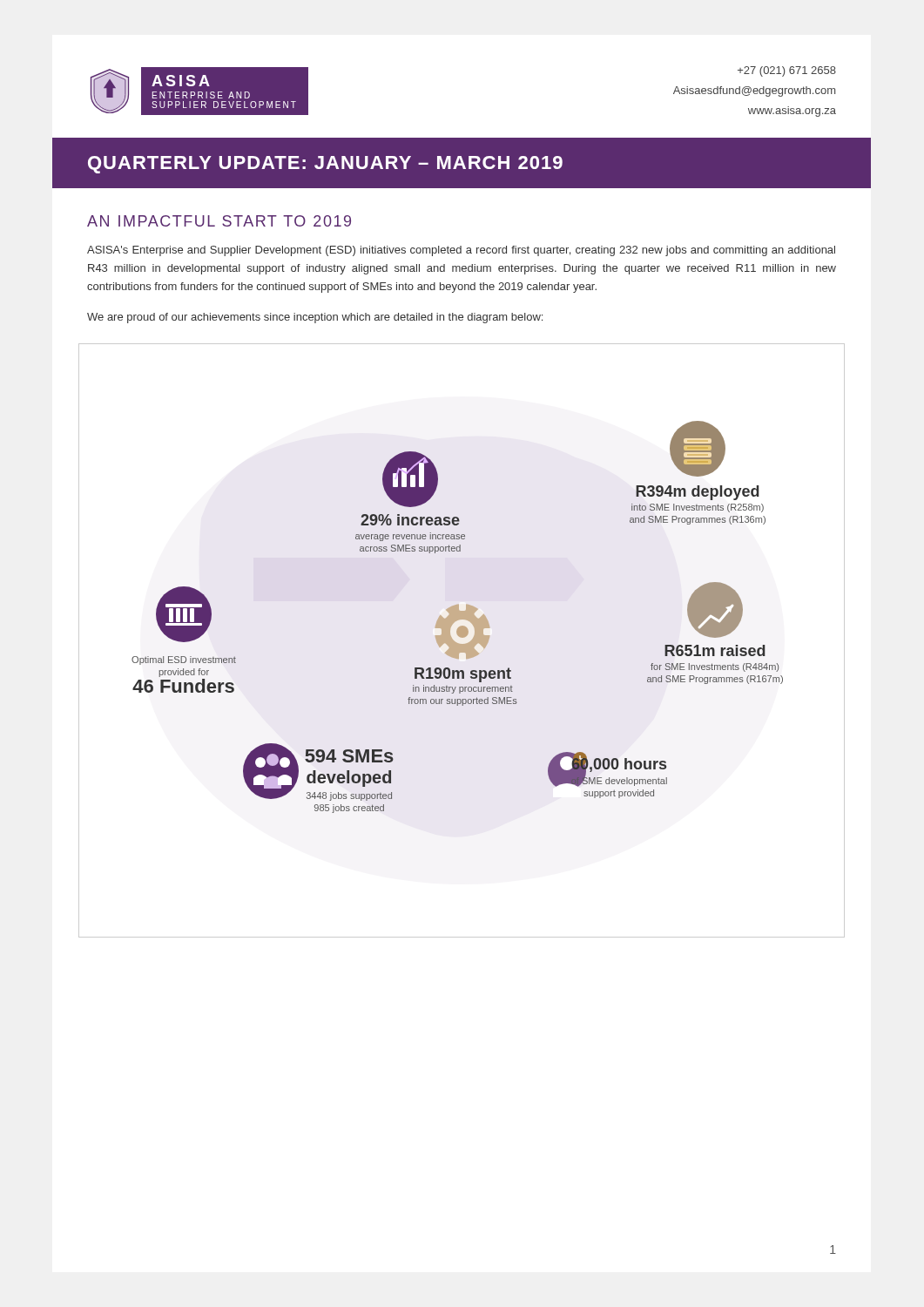Find the block on this page that starts "+27 (021) 671 2658 Asisaesdfund@edgegrowth.com"
Image resolution: width=924 pixels, height=1307 pixels.
754,90
